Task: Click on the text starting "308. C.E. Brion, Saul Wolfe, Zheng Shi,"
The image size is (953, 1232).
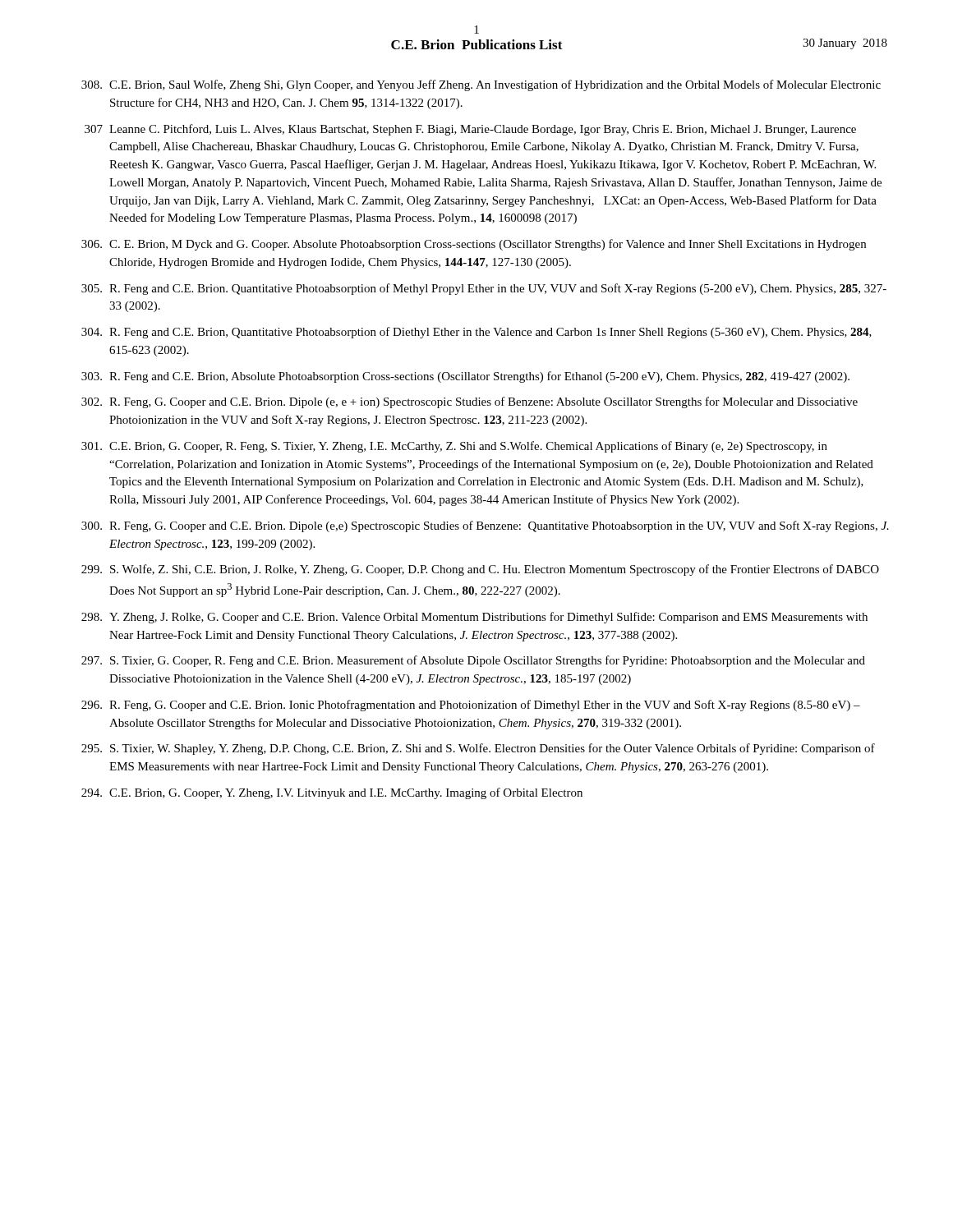Action: coord(476,94)
